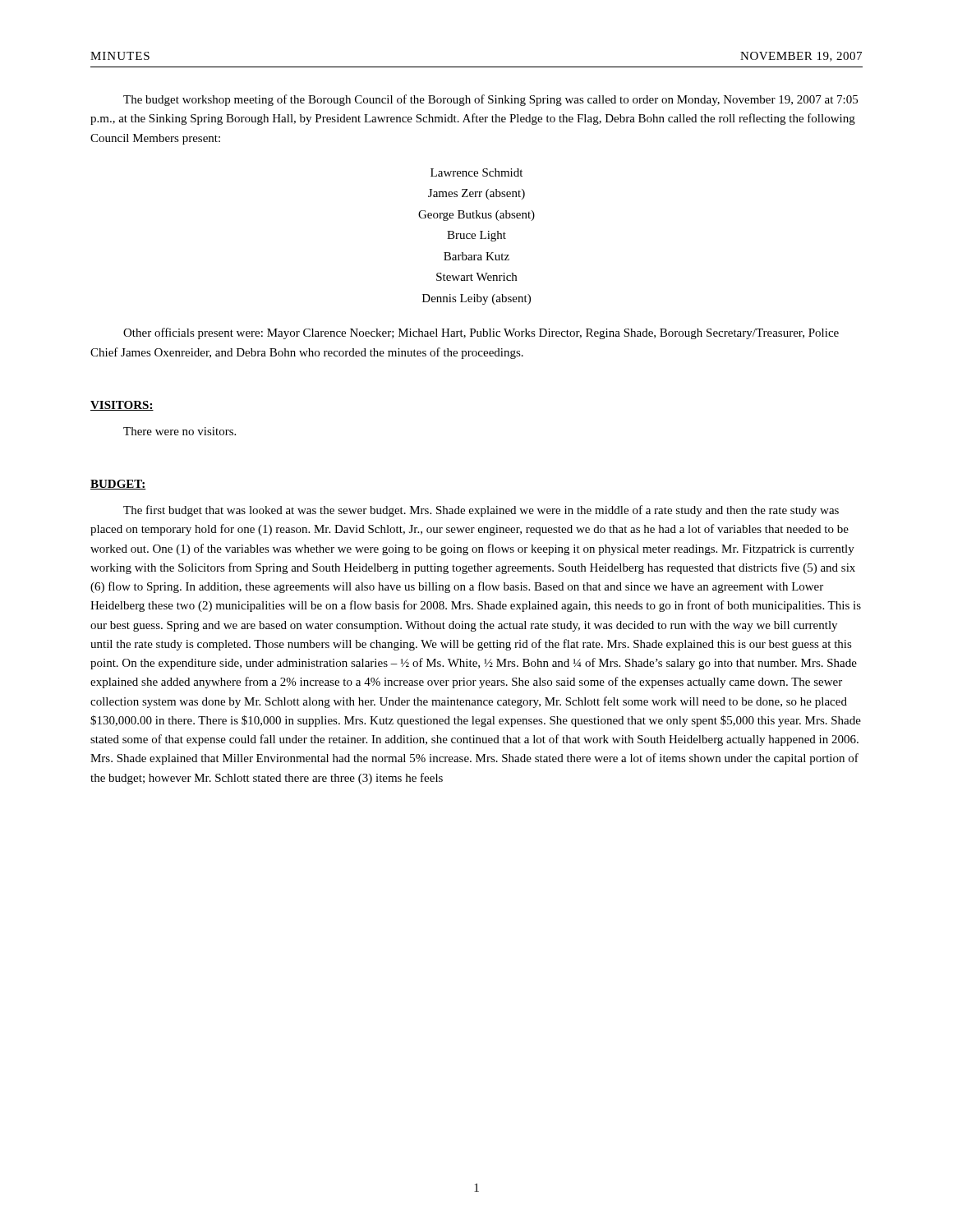Select the text block that reads "Other officials present were: Mayor Clarence Noecker; Michael"
953x1232 pixels.
(465, 342)
